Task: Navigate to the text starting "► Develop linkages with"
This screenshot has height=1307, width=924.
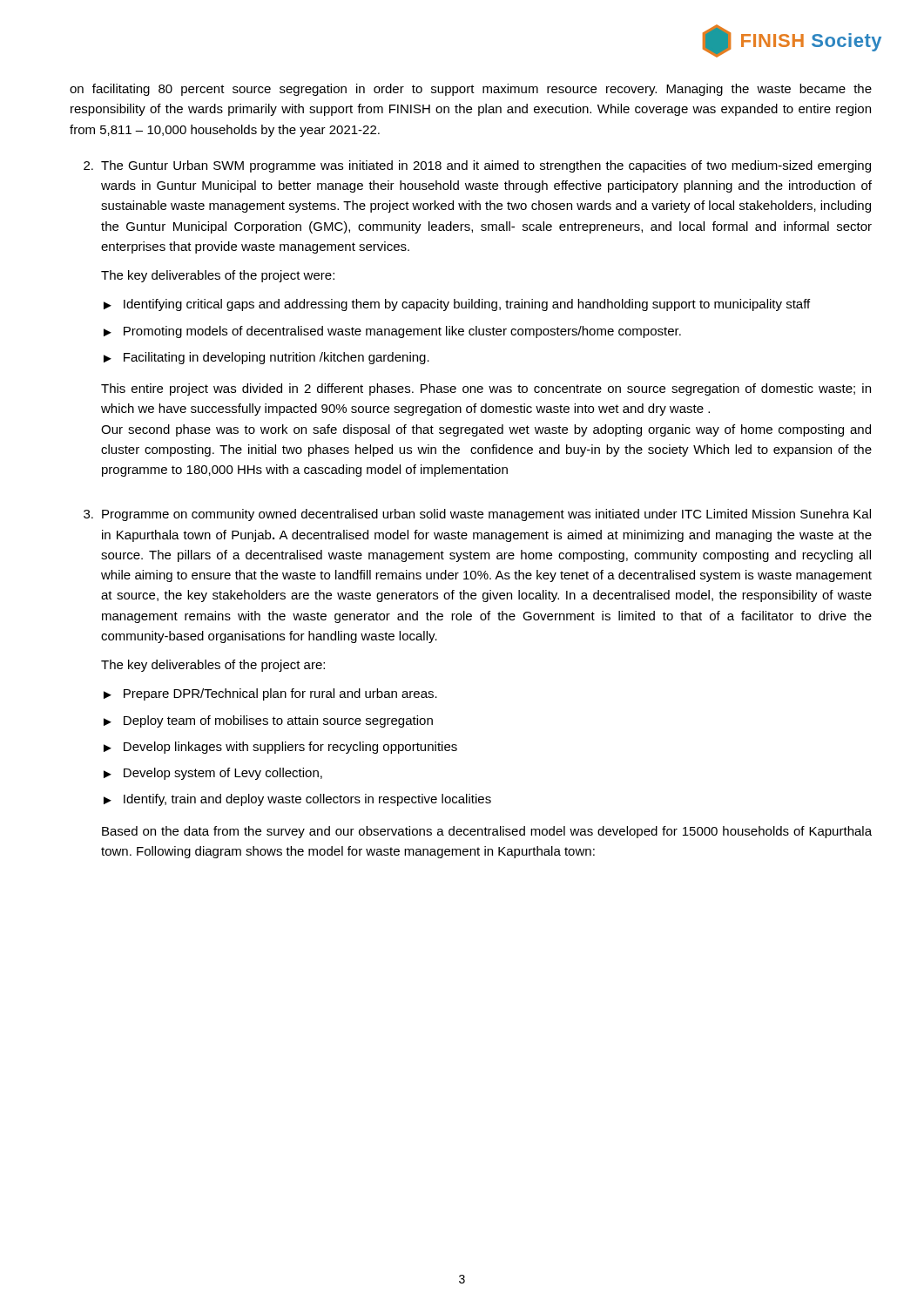Action: [279, 747]
